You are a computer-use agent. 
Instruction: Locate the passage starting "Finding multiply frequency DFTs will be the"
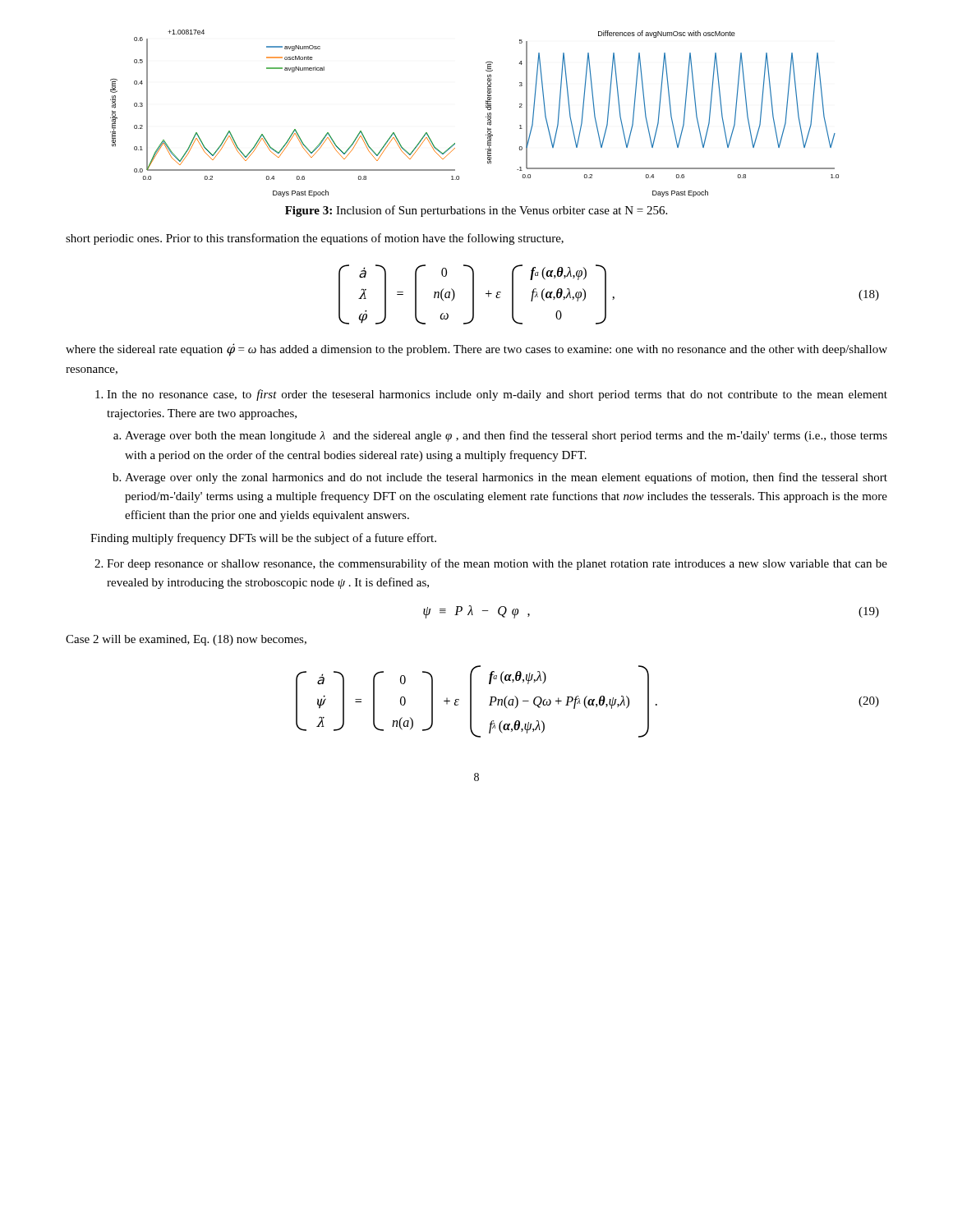[264, 538]
